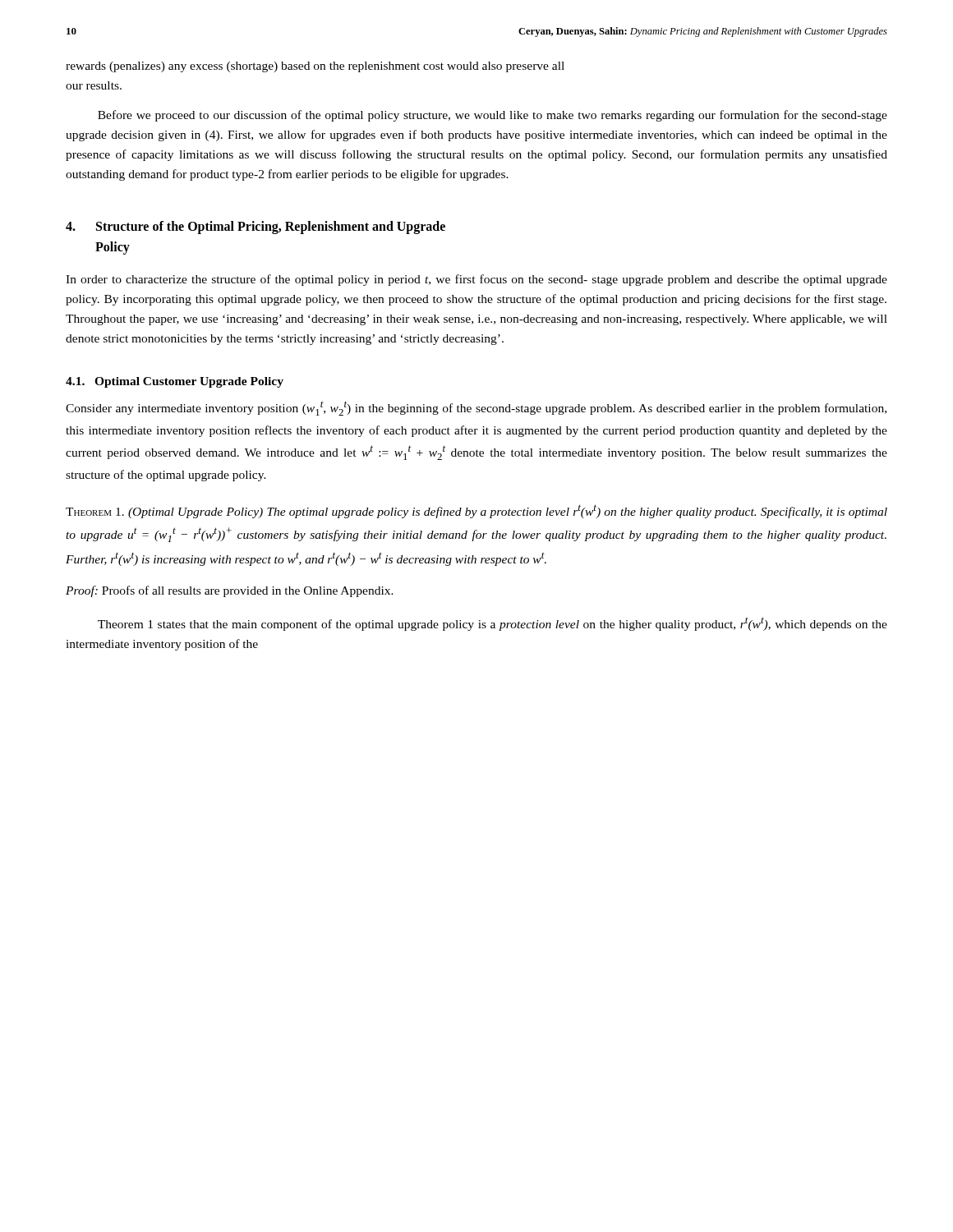Find the text starting "Proof: Proofs of all results are provided in"
This screenshot has width=953, height=1232.
(x=230, y=591)
